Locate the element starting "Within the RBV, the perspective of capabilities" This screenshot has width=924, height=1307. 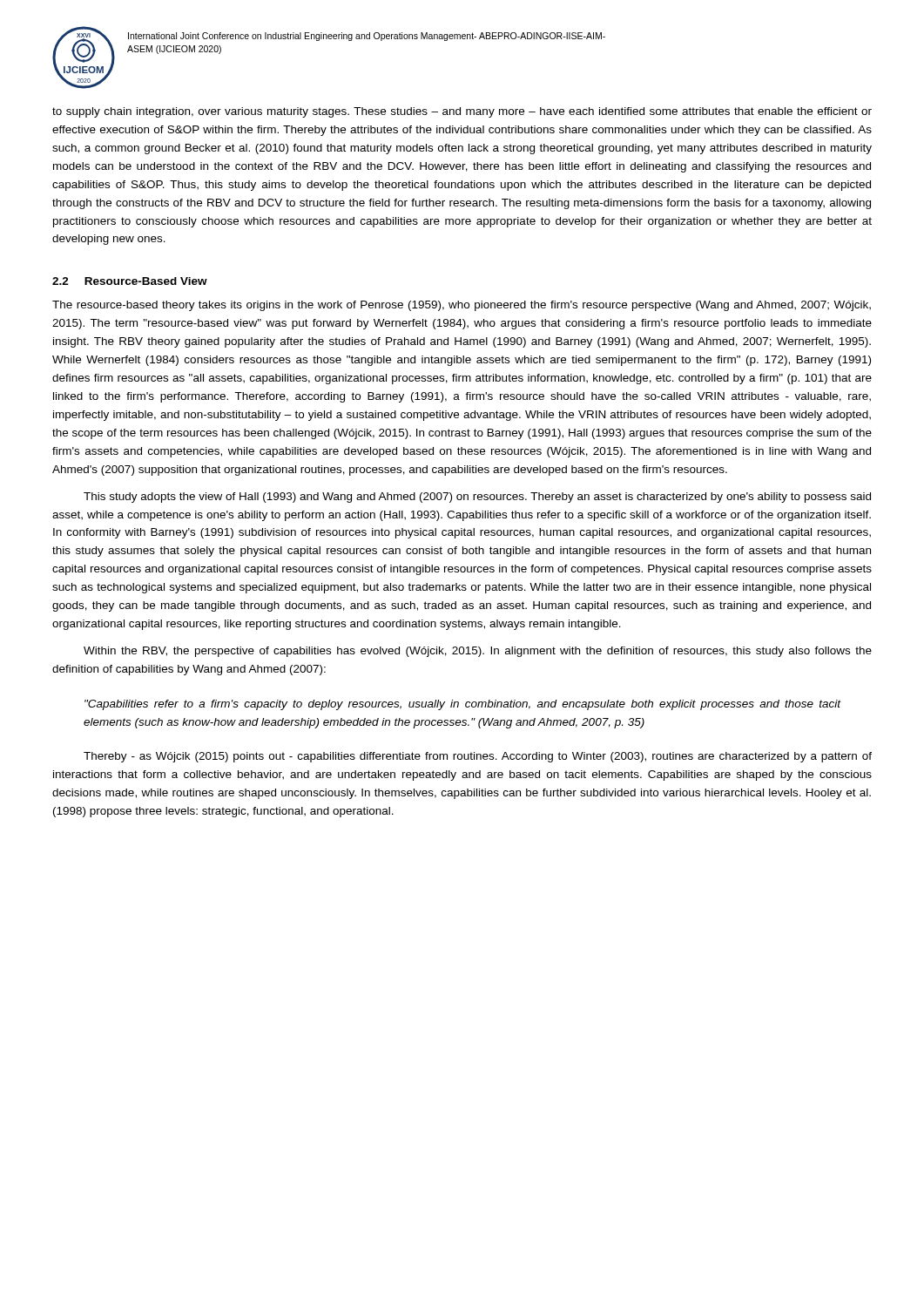[x=462, y=660]
